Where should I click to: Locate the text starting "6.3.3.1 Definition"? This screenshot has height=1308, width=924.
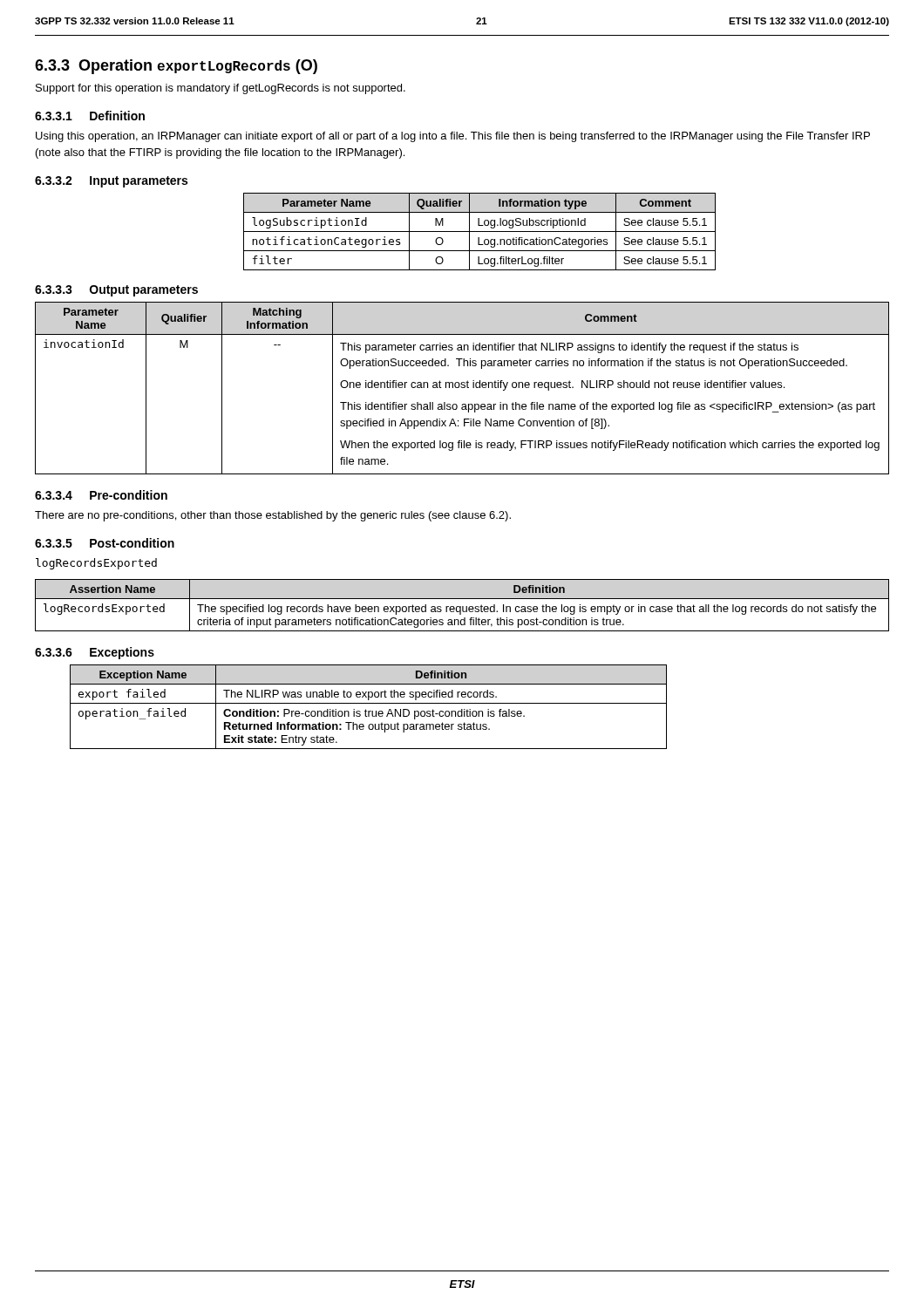click(x=90, y=116)
